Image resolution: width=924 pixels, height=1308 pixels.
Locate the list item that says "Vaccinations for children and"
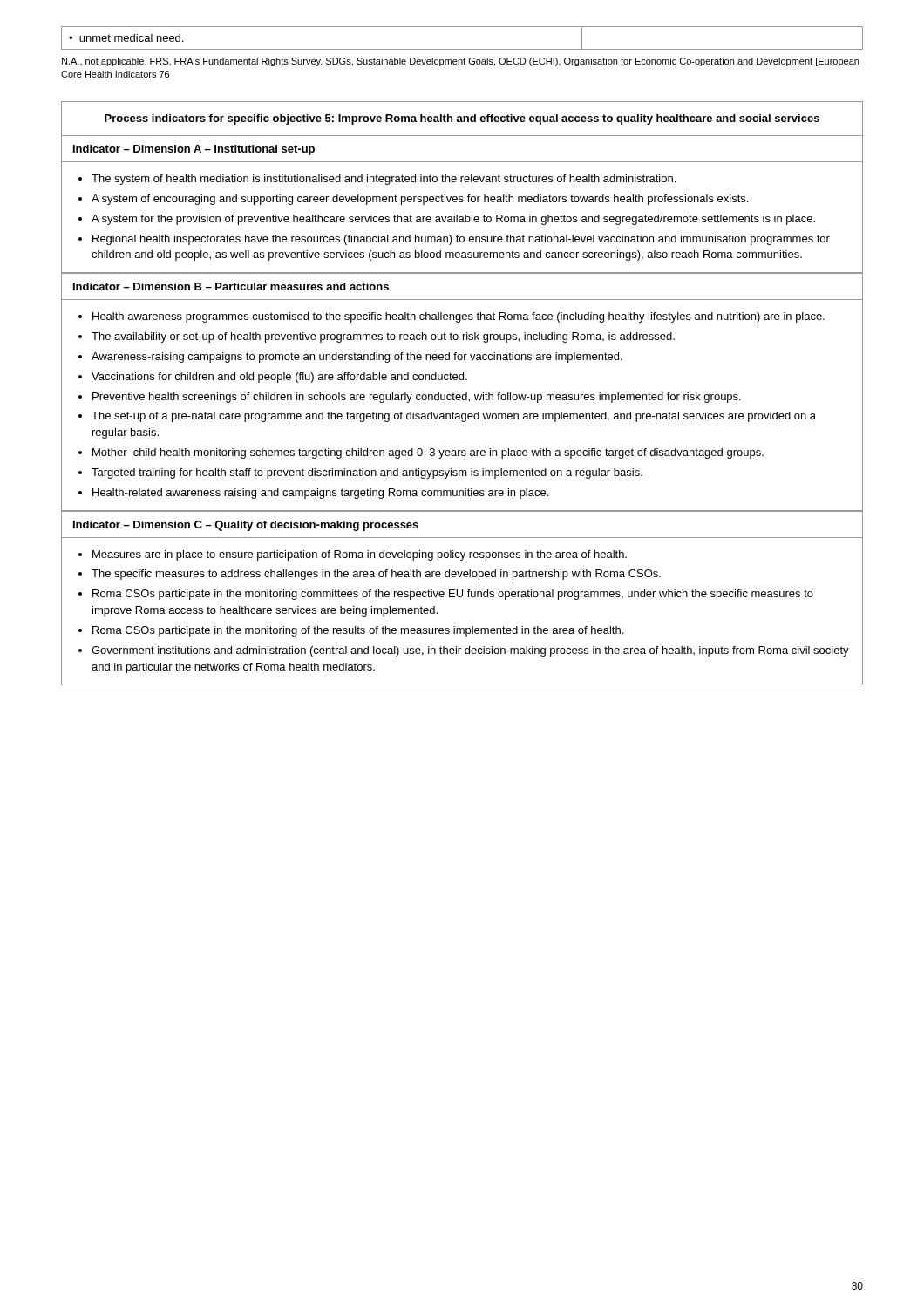pos(462,377)
